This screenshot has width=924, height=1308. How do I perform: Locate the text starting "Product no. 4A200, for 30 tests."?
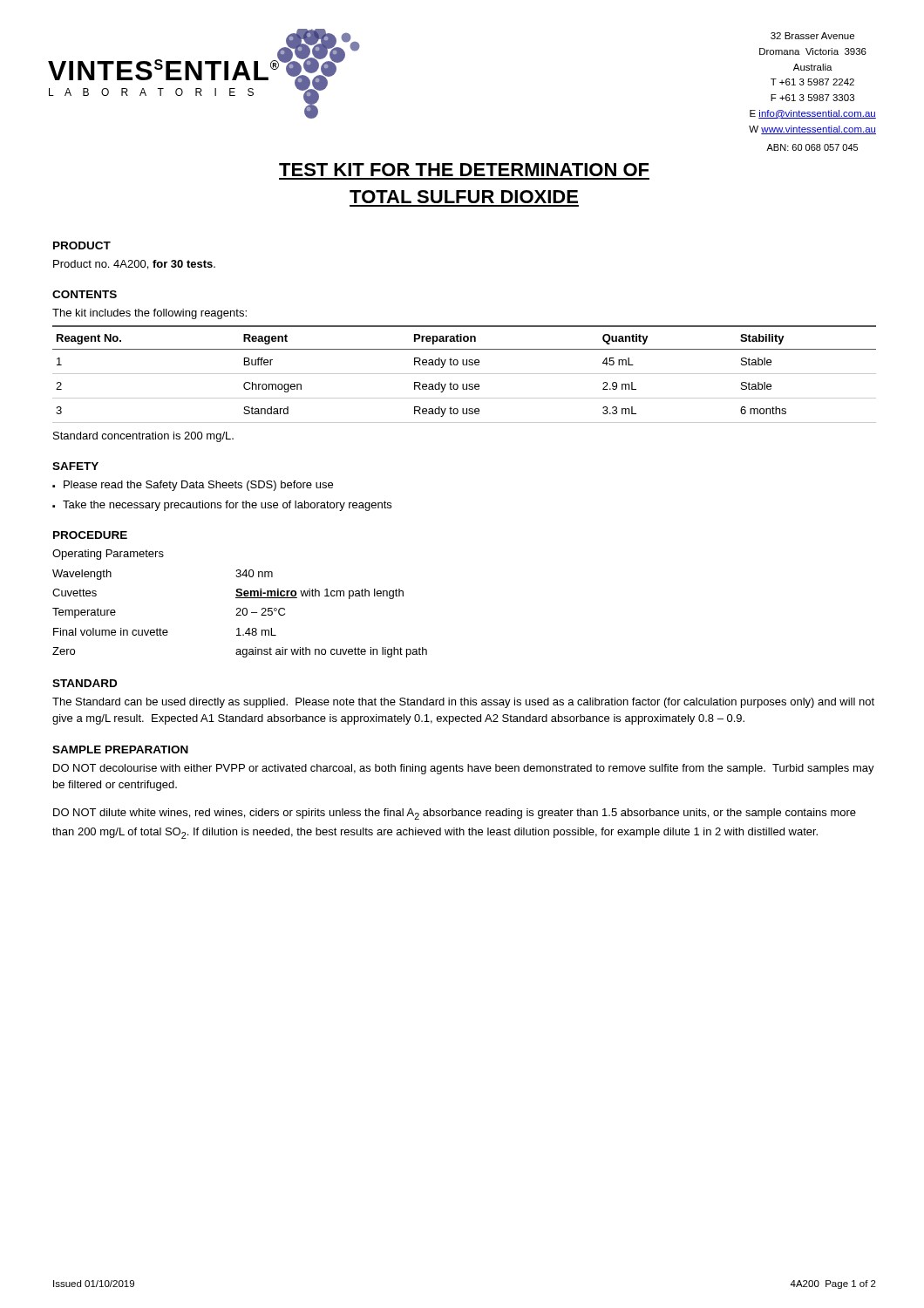(x=134, y=263)
